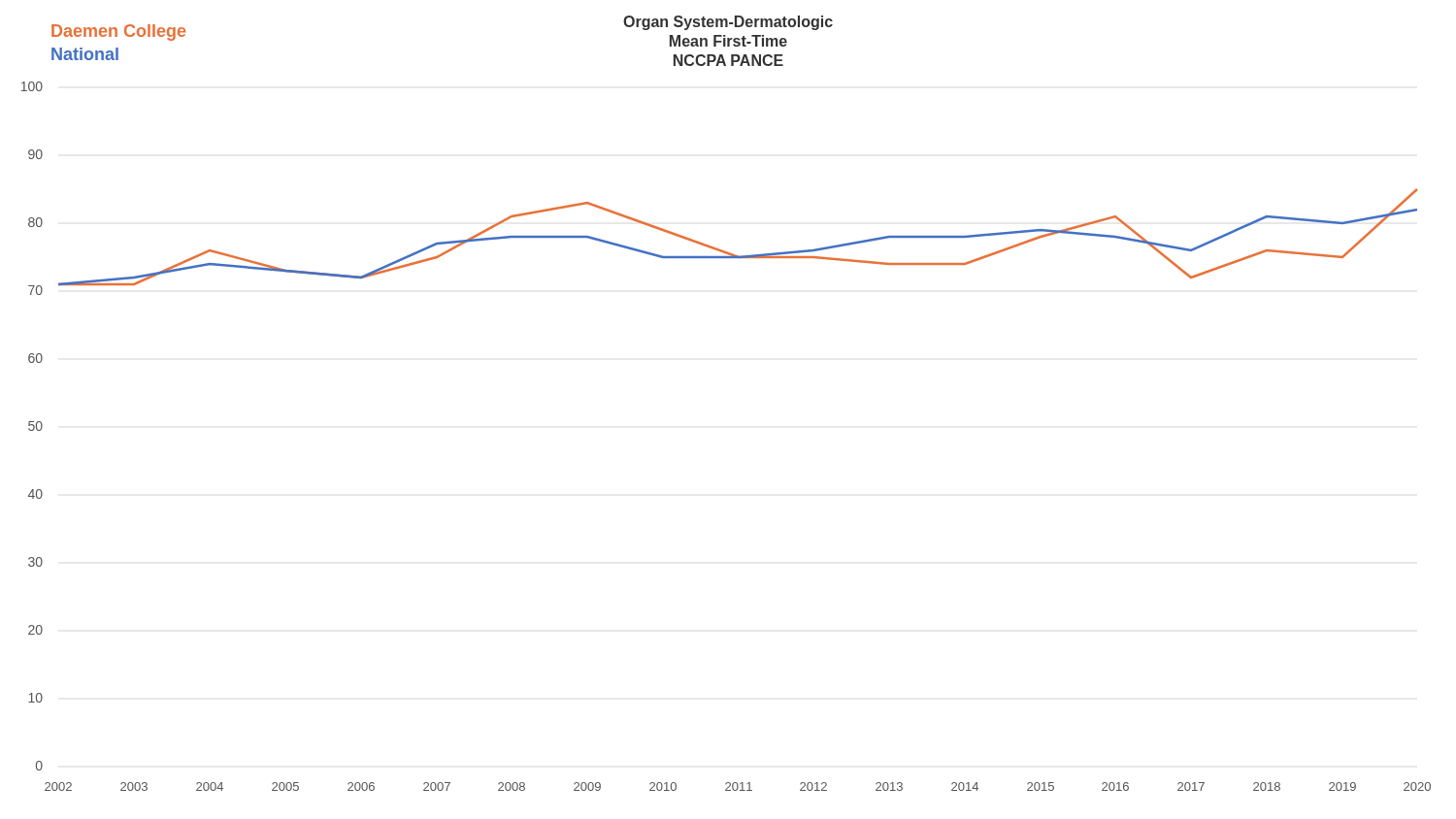Viewport: 1456px width, 819px height.
Task: Find the line chart
Action: (x=728, y=410)
